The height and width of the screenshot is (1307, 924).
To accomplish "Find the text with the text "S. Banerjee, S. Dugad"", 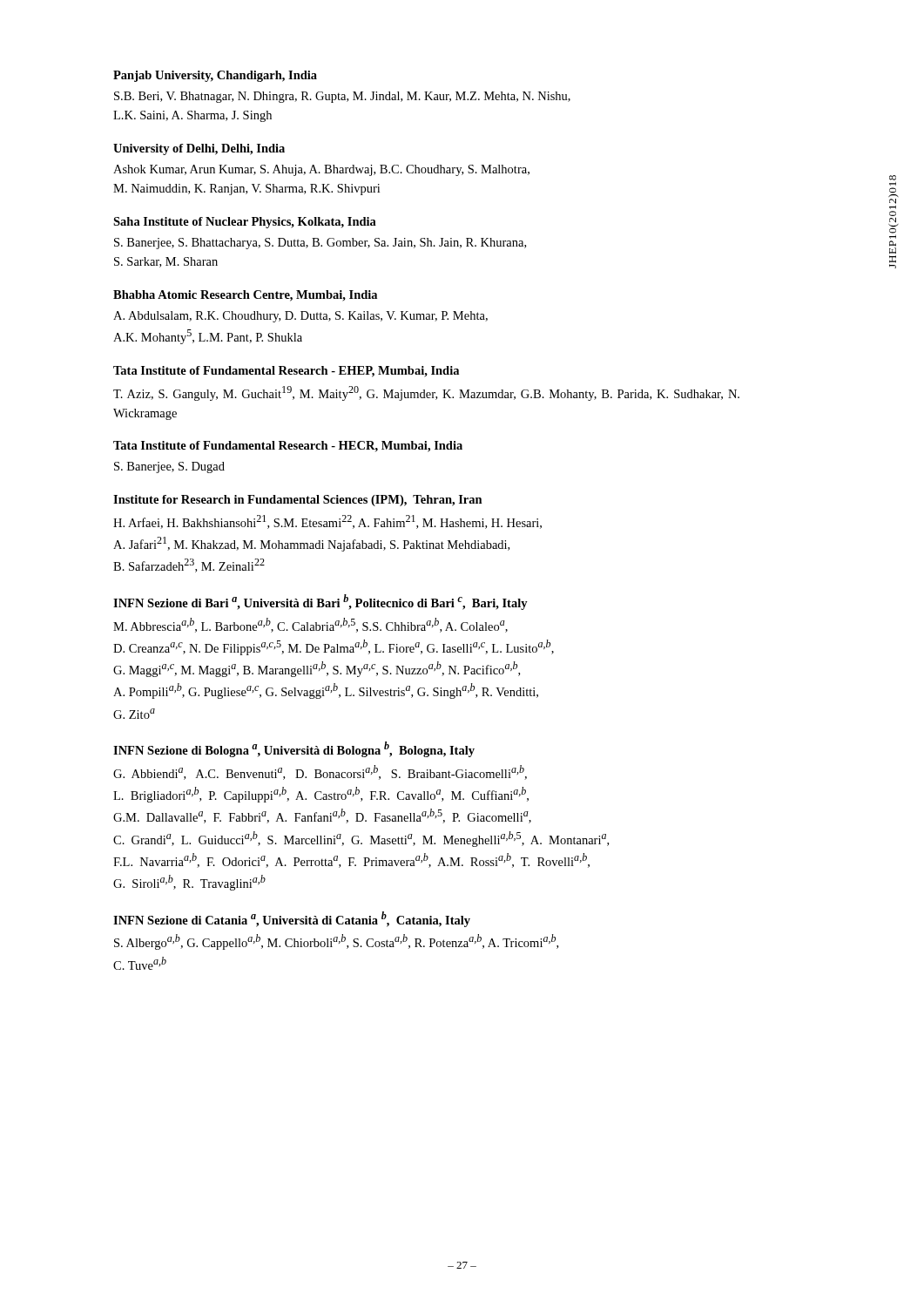I will (x=169, y=466).
